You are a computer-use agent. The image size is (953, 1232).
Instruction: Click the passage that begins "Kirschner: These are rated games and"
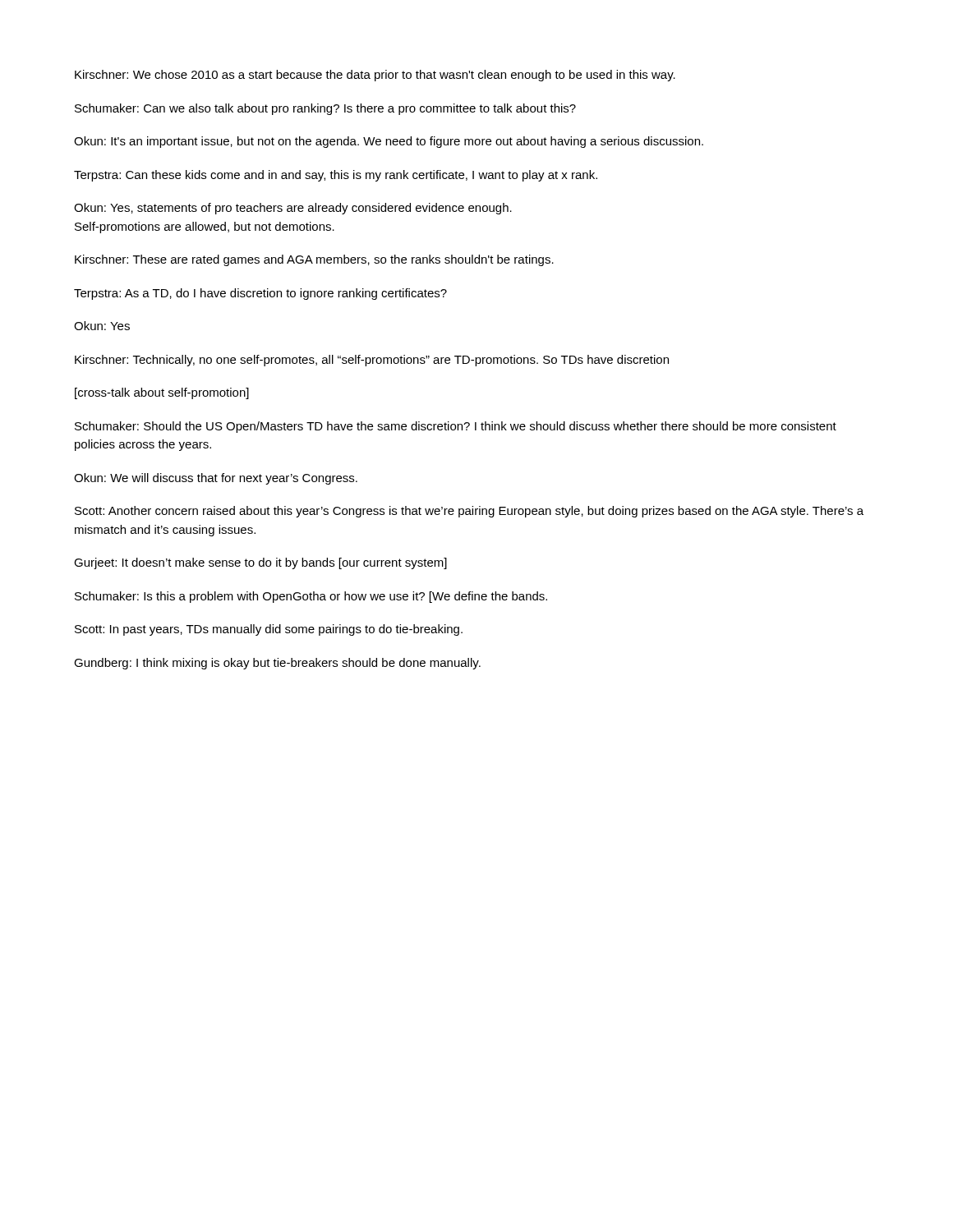tap(314, 259)
